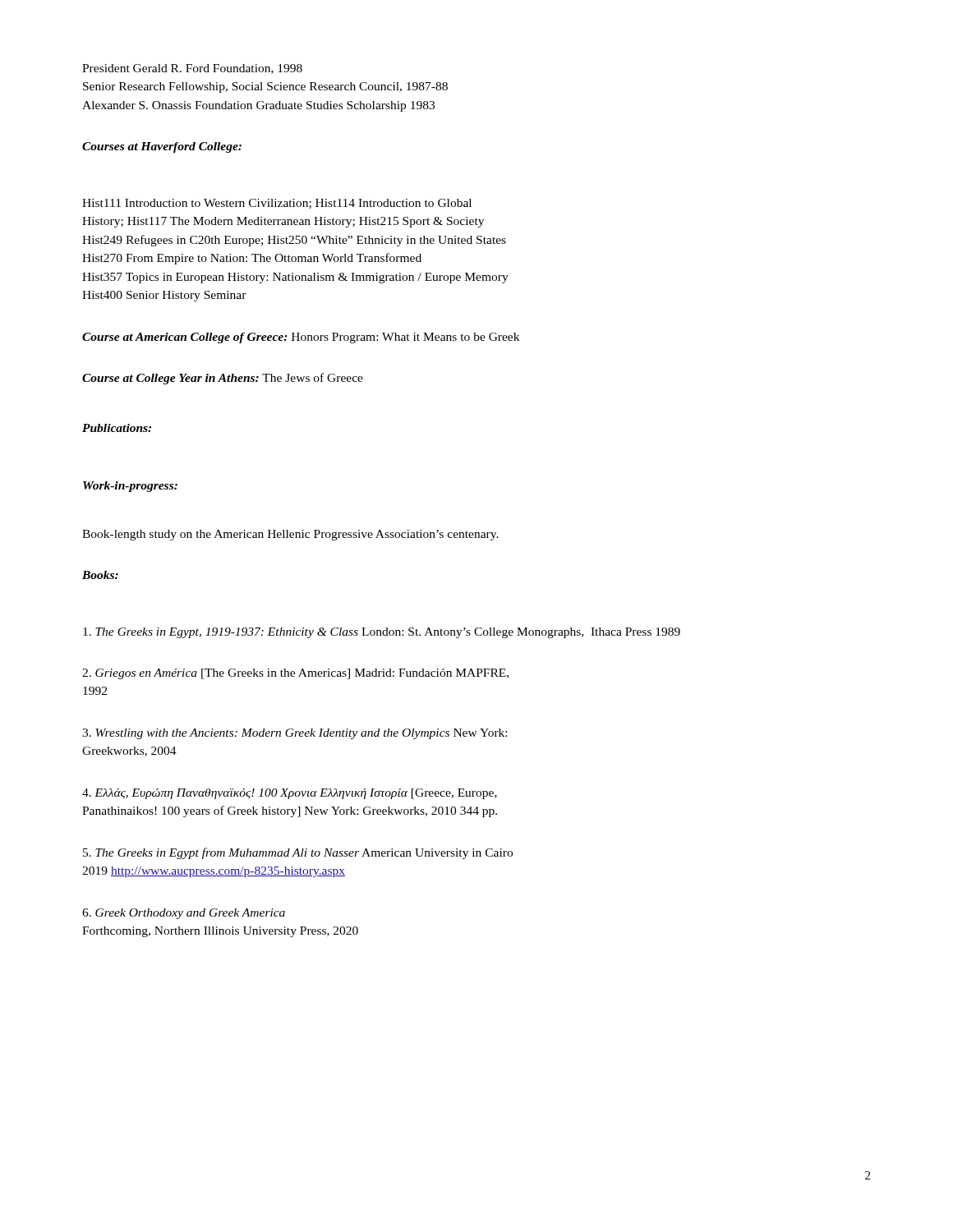Find the text starting "5. The Greeks in Egypt"

point(298,861)
